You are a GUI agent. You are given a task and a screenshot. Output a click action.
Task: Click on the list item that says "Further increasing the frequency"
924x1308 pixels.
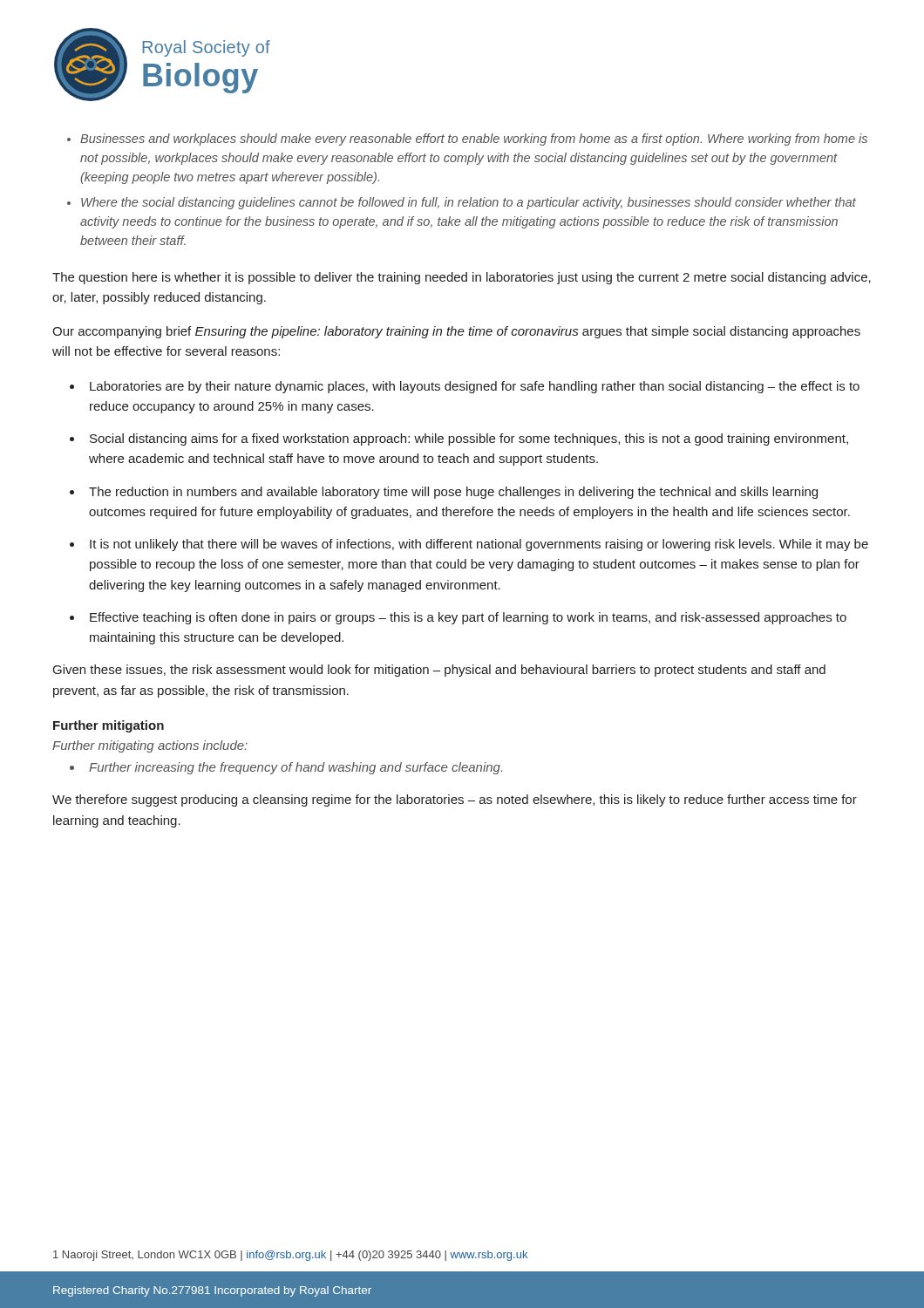[x=478, y=767]
